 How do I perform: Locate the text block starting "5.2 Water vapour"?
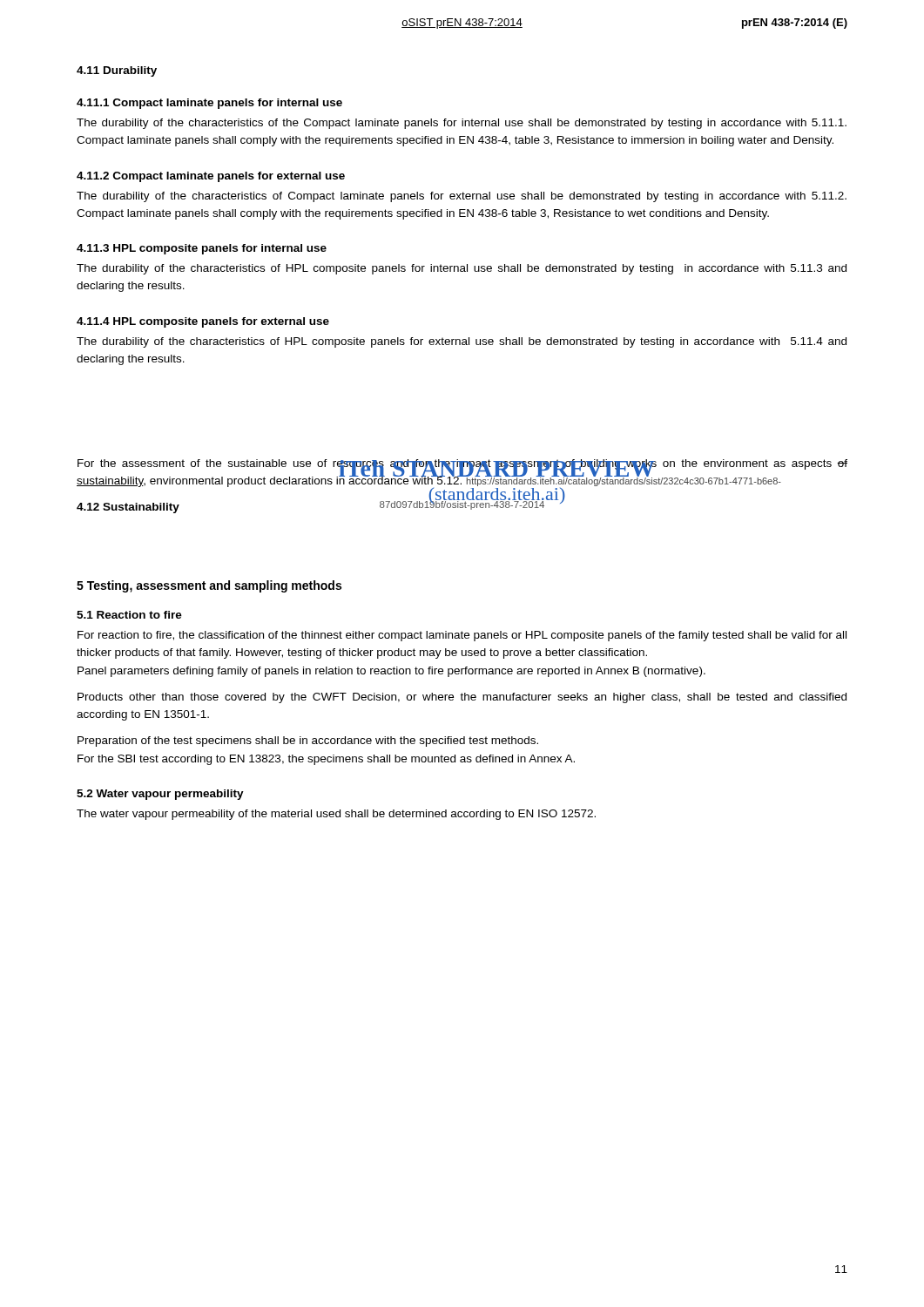[x=160, y=793]
